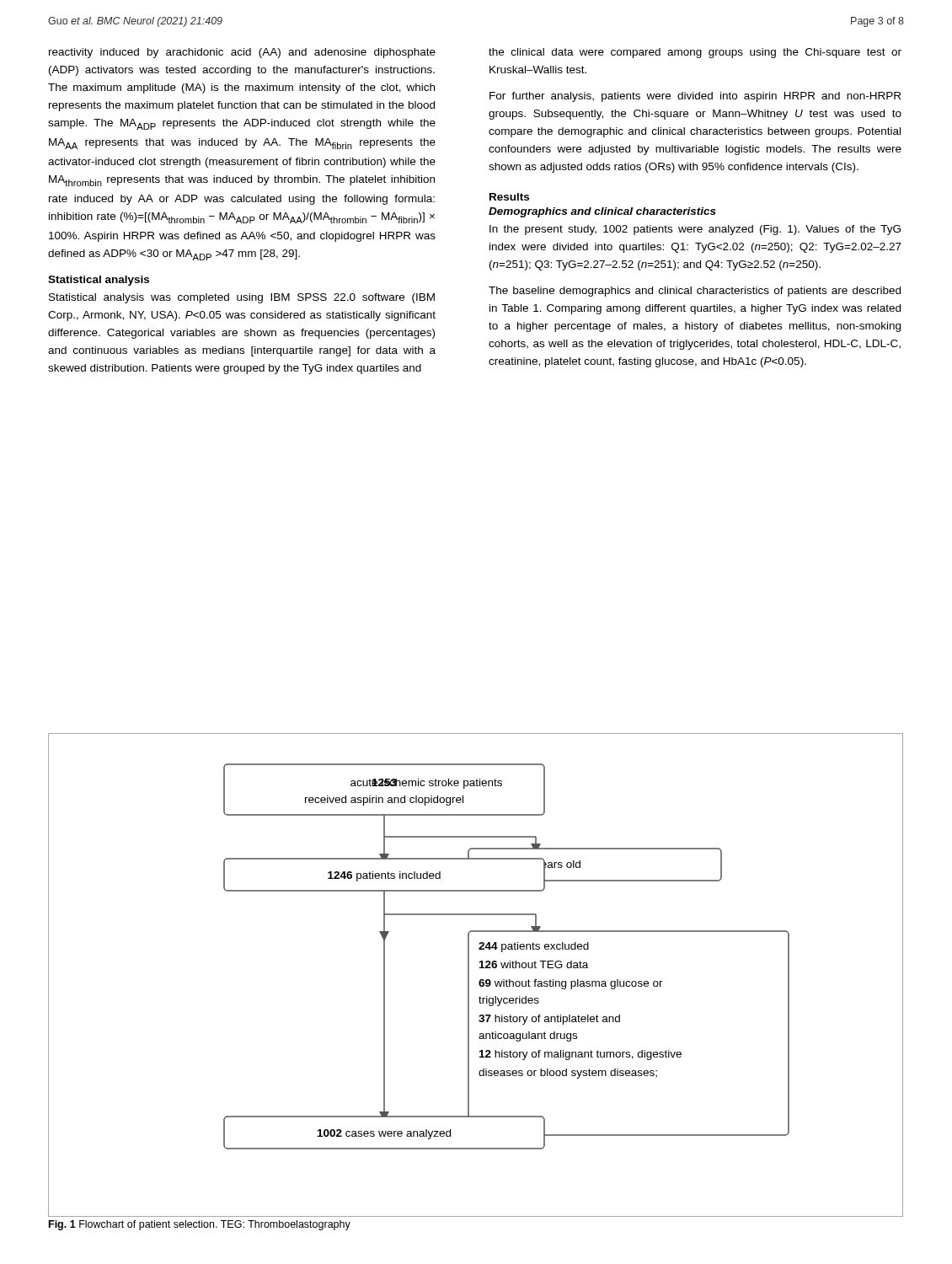
Task: Click on the section header with the text "Demographics and clinical"
Action: coord(602,211)
